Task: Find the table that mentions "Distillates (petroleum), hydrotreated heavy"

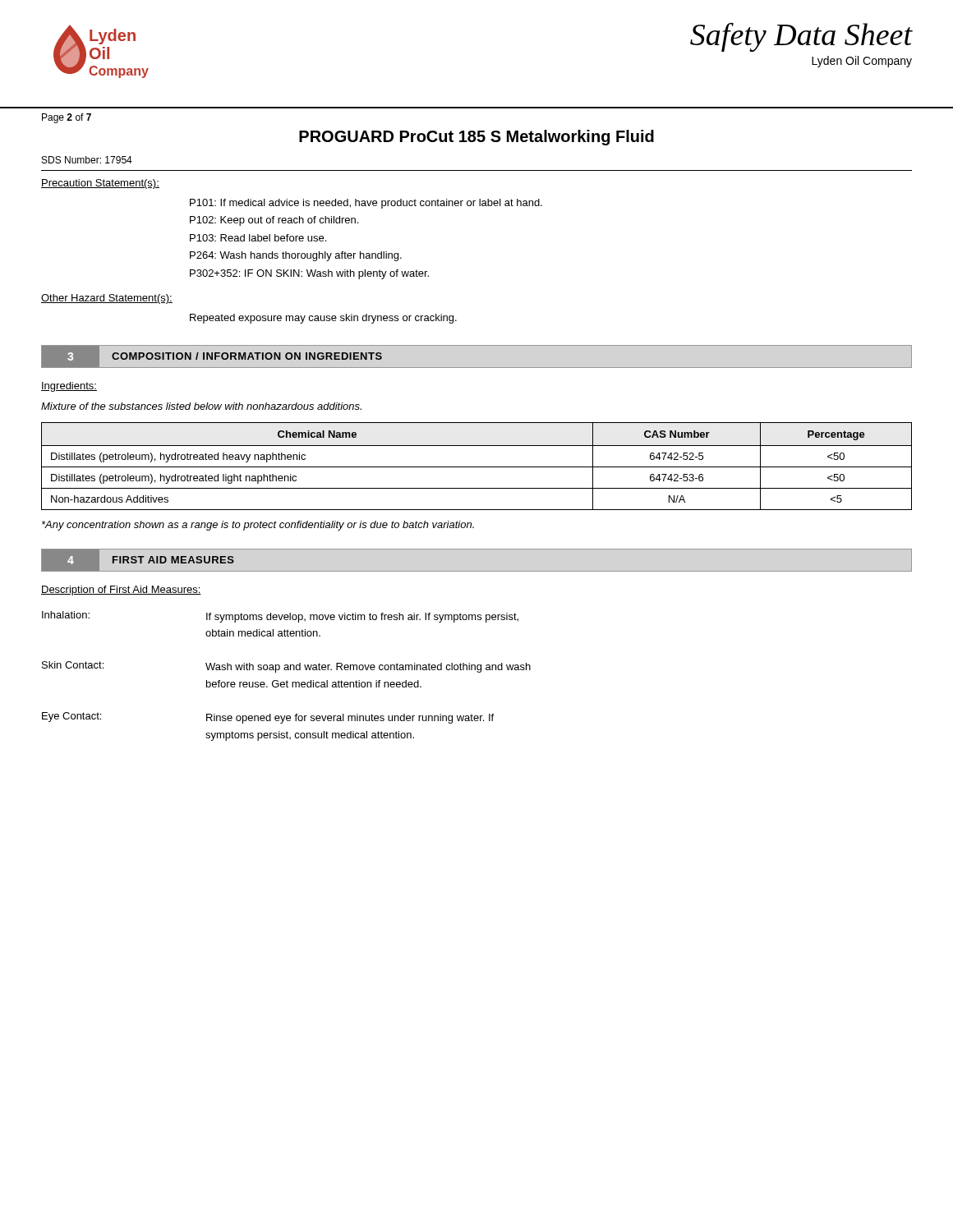Action: [476, 466]
